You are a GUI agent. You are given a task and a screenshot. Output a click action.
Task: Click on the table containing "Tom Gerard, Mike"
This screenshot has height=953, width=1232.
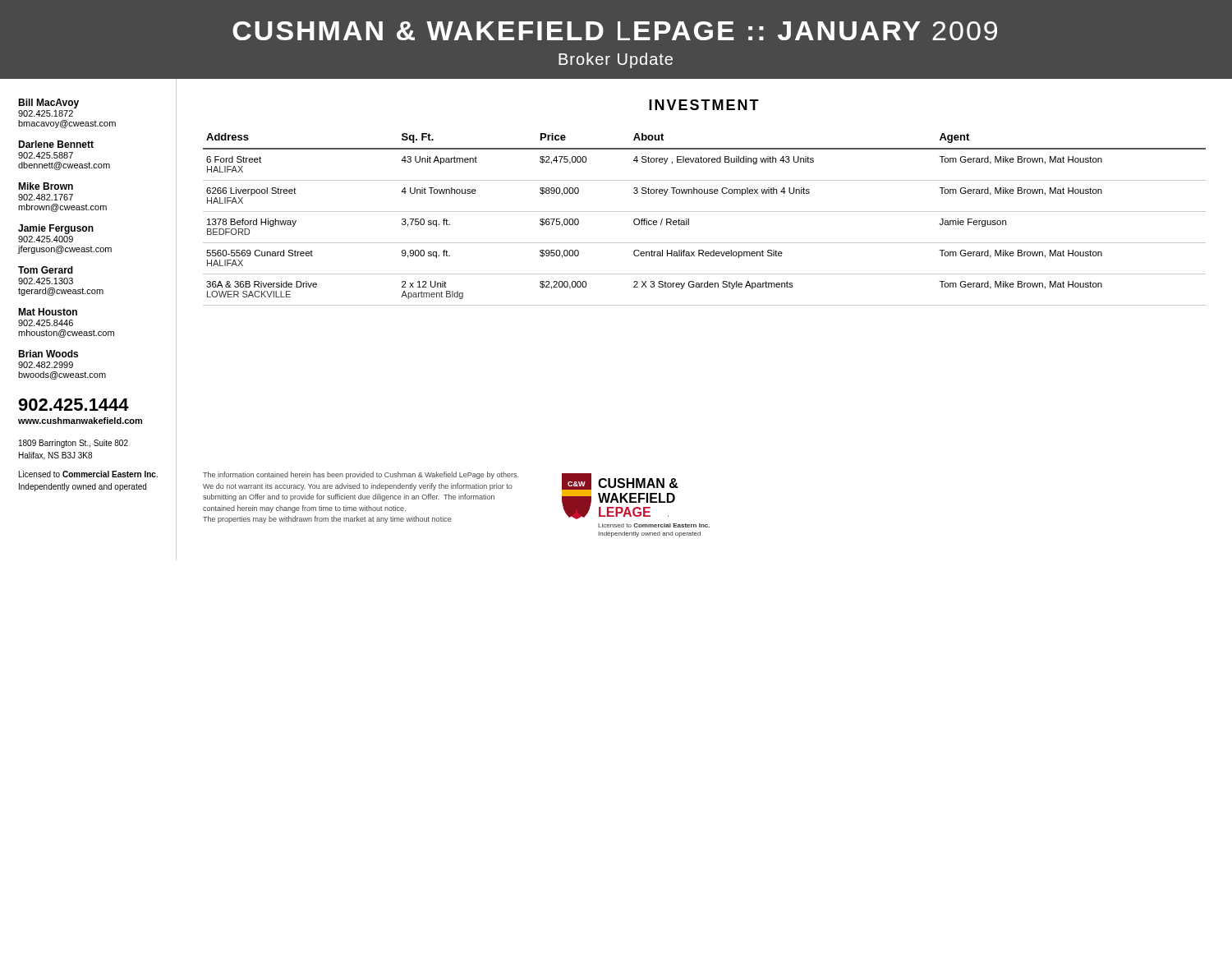click(x=704, y=216)
